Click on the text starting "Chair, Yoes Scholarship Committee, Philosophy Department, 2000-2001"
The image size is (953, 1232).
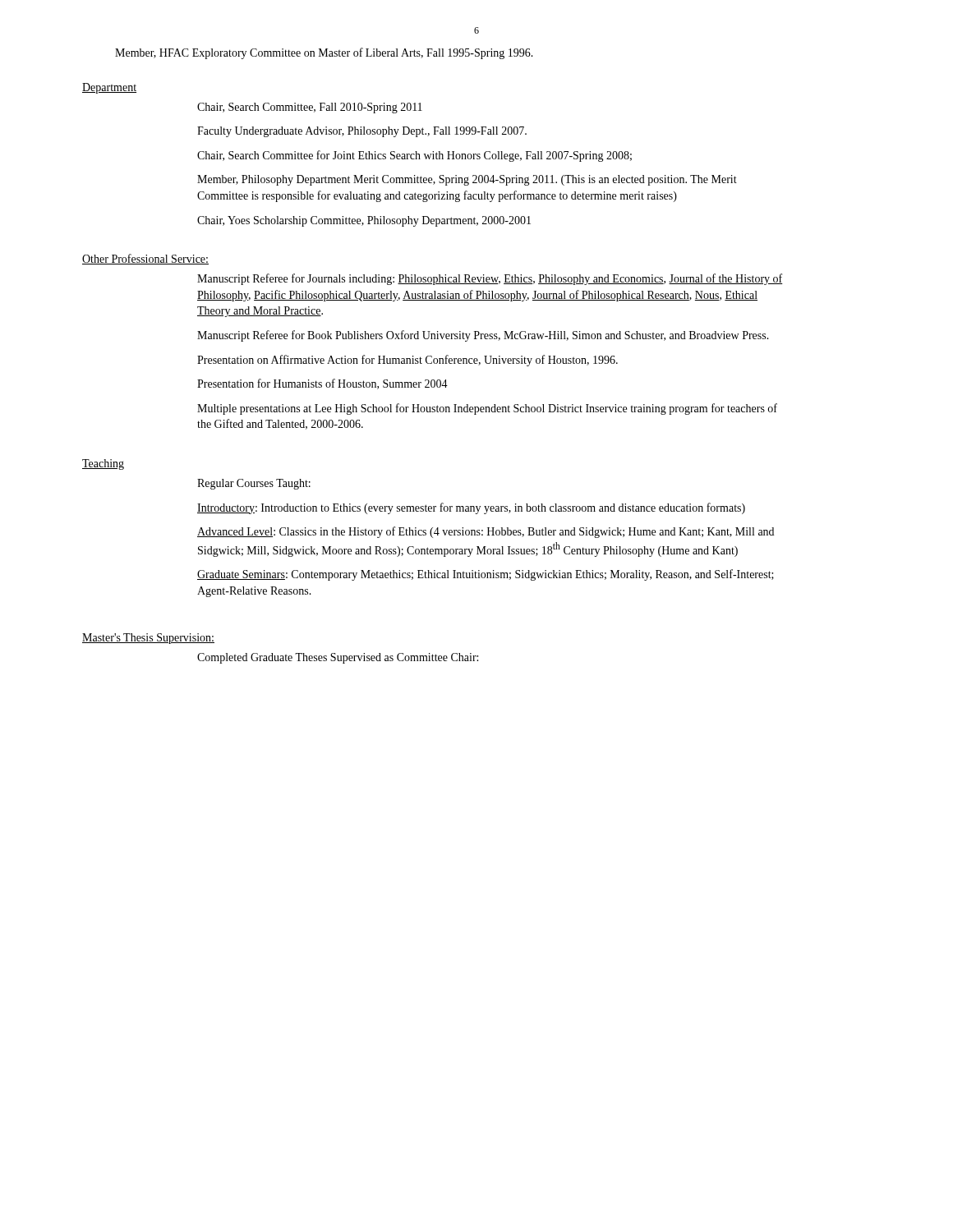click(364, 220)
